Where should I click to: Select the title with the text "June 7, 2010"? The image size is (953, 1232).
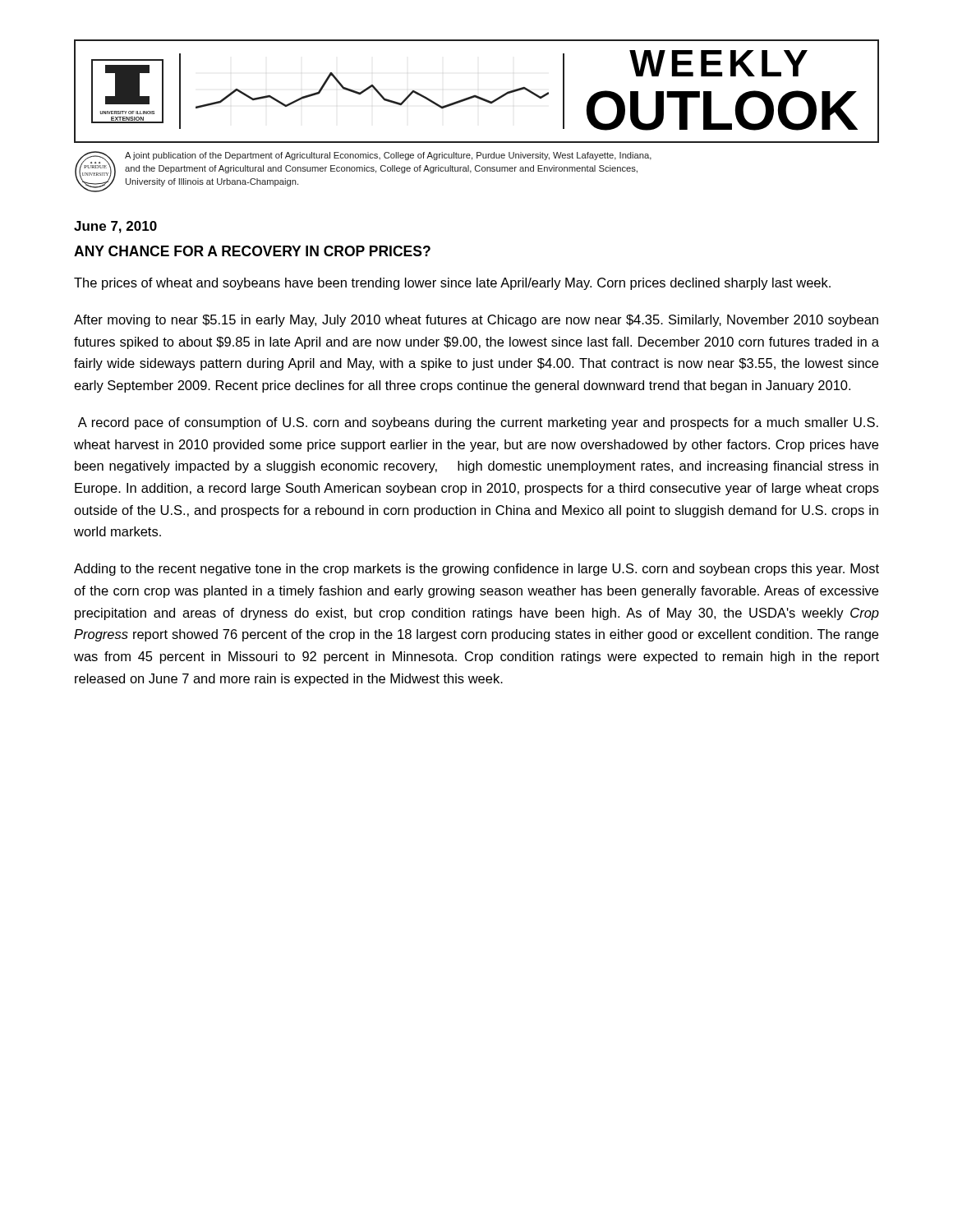[x=116, y=227]
